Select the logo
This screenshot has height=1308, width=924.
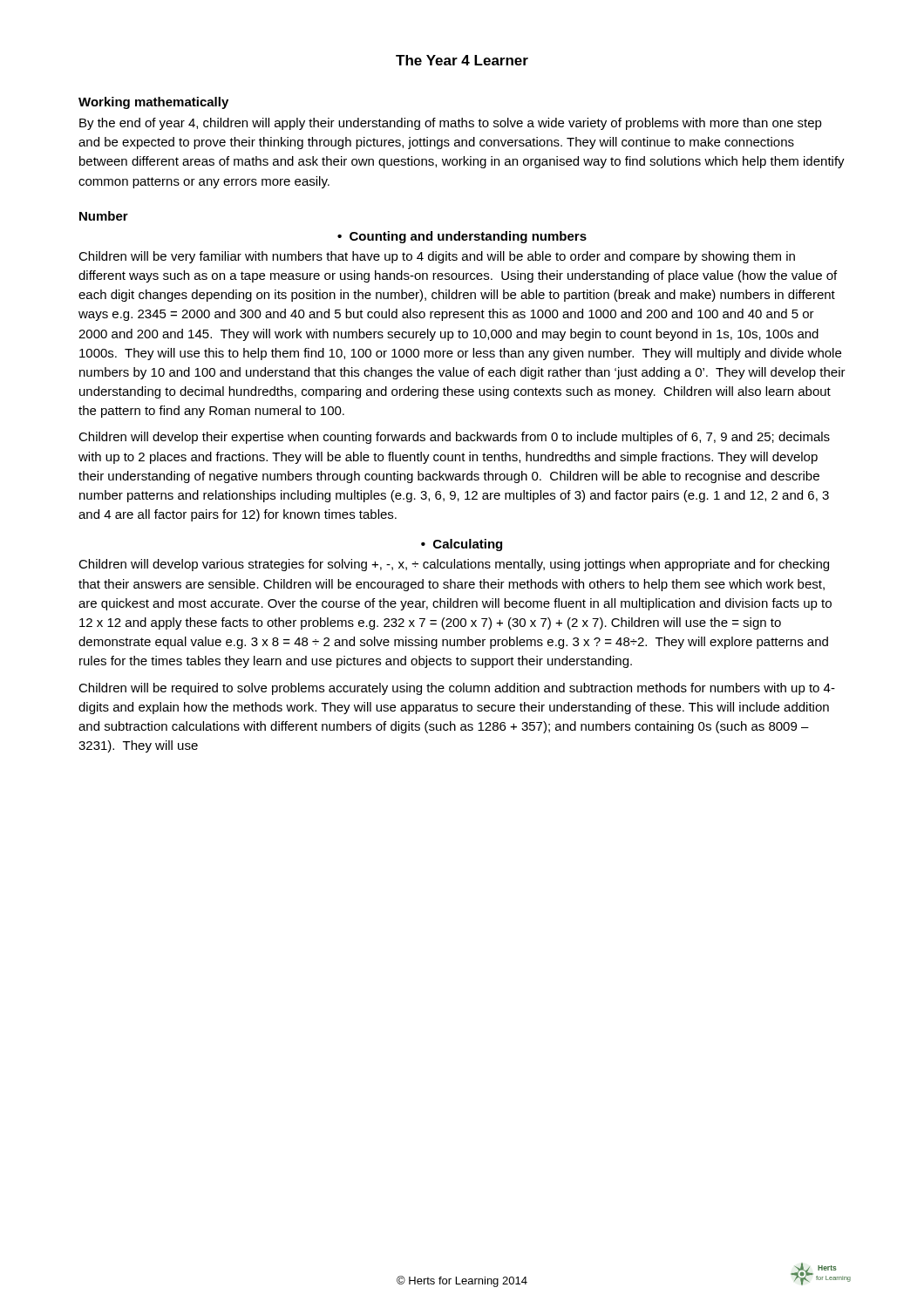click(825, 1274)
